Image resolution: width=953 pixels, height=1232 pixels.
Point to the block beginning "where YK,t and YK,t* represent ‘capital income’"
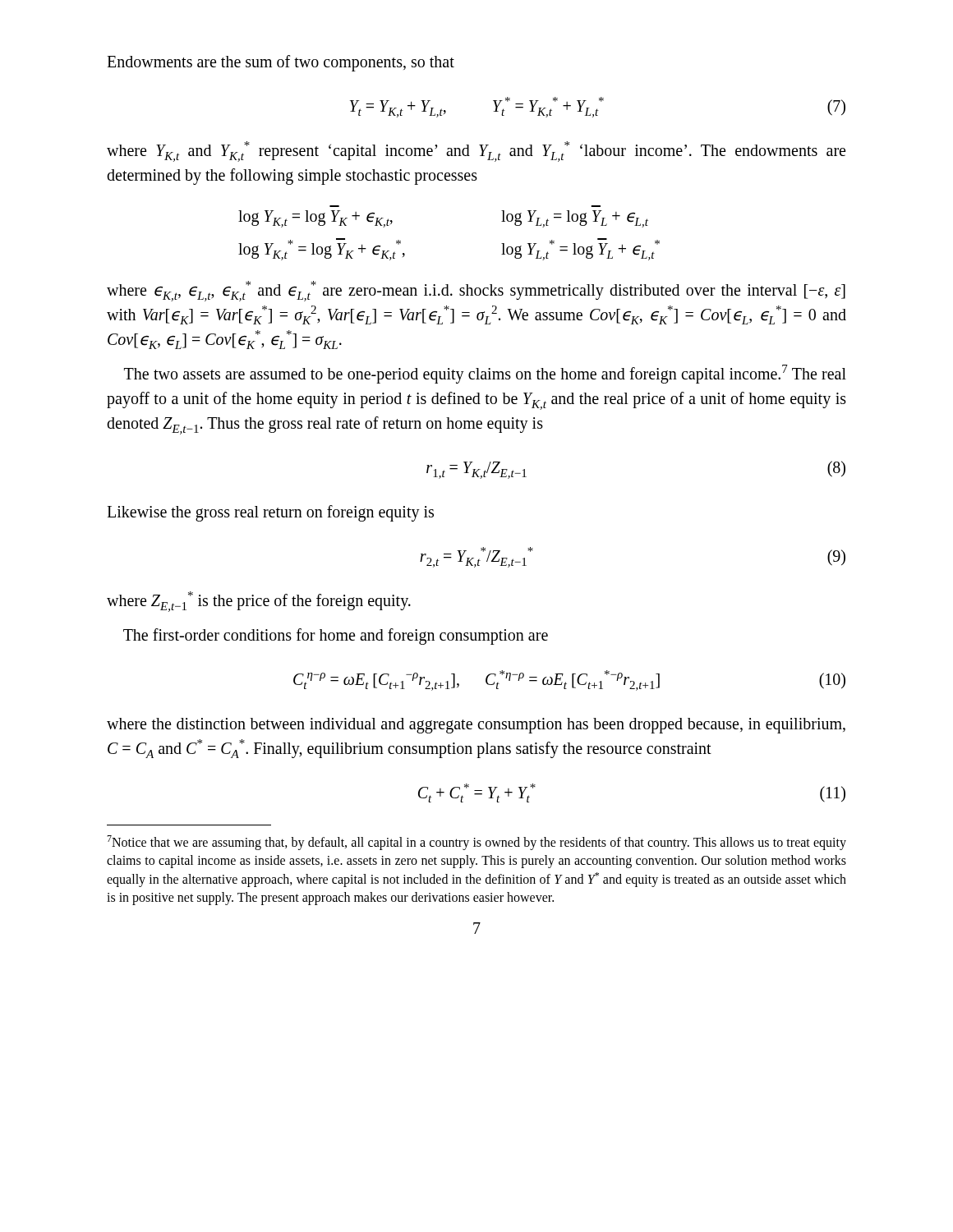coord(476,162)
